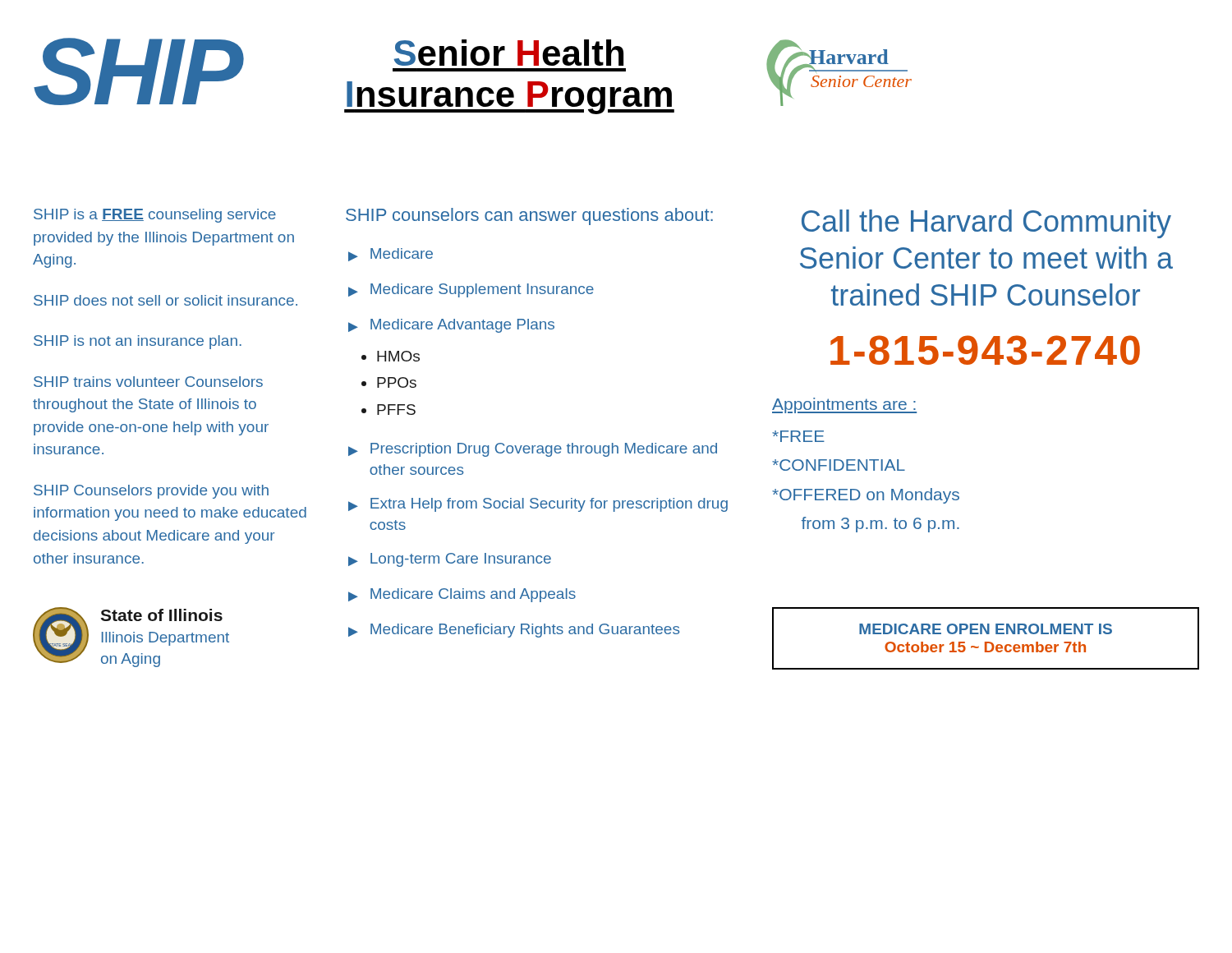The height and width of the screenshot is (953, 1232).
Task: Point to the text block starting "SHIP is not"
Action: (x=138, y=341)
